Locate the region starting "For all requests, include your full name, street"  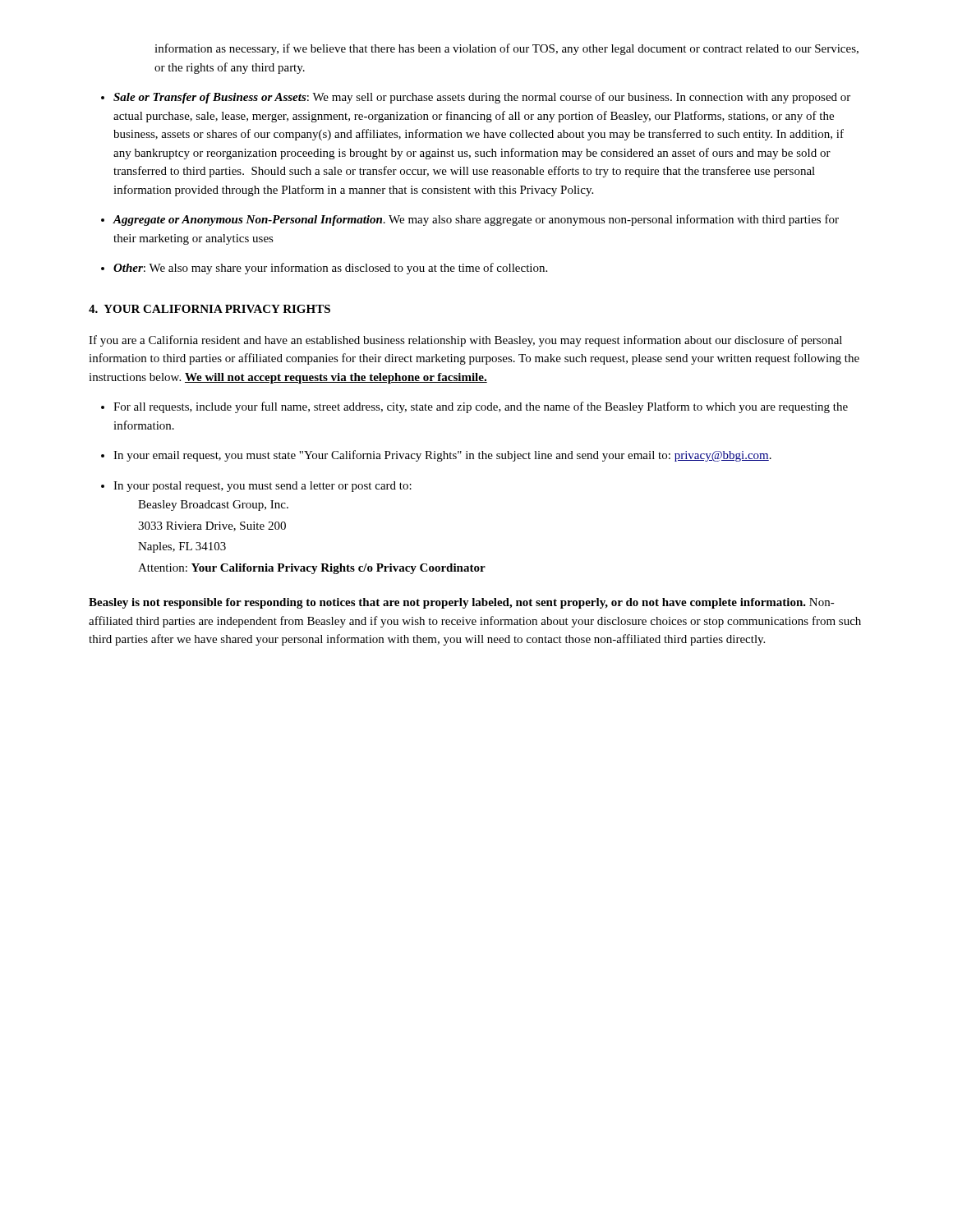[x=481, y=416]
